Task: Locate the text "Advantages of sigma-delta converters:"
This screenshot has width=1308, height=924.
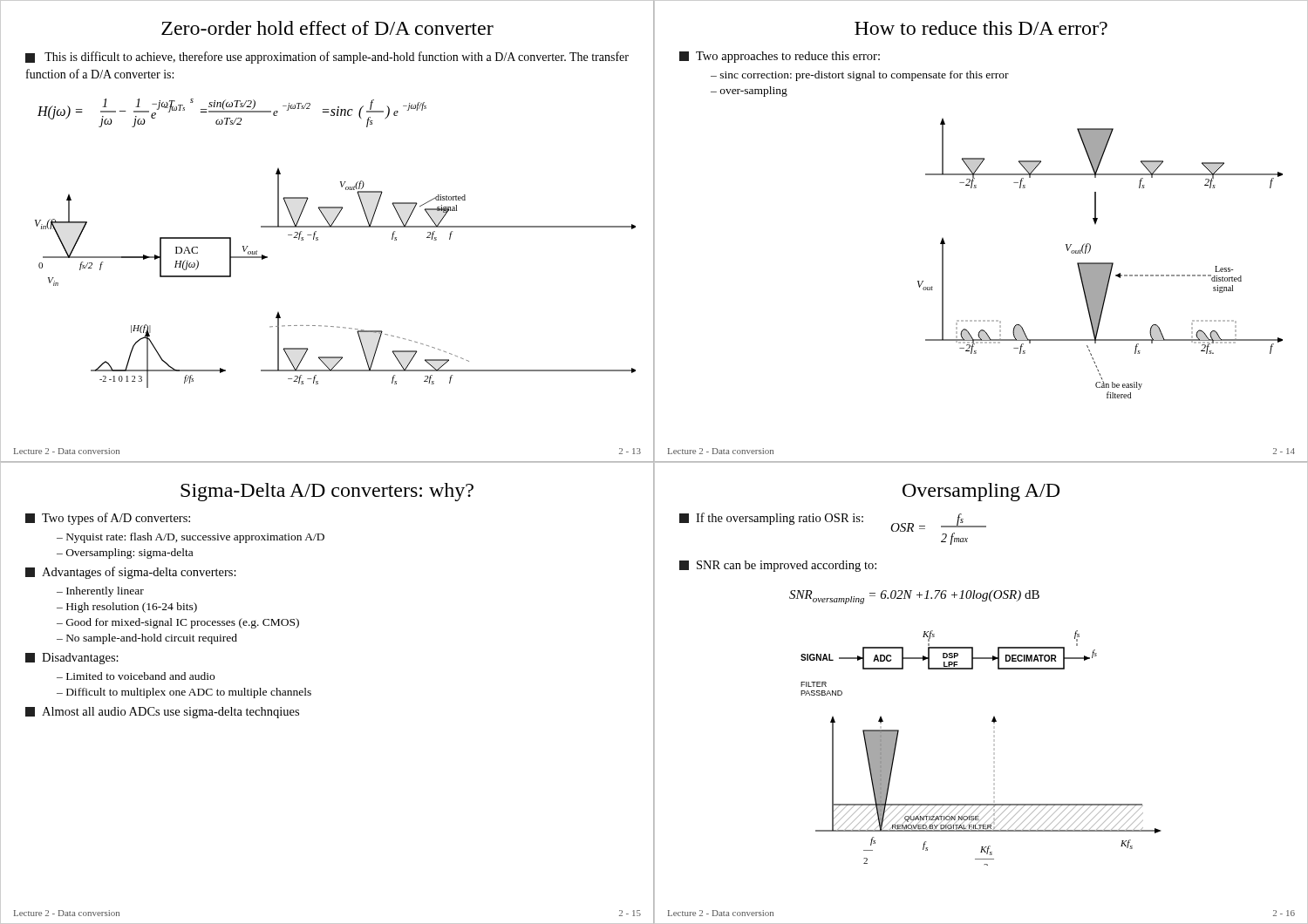Action: [131, 572]
